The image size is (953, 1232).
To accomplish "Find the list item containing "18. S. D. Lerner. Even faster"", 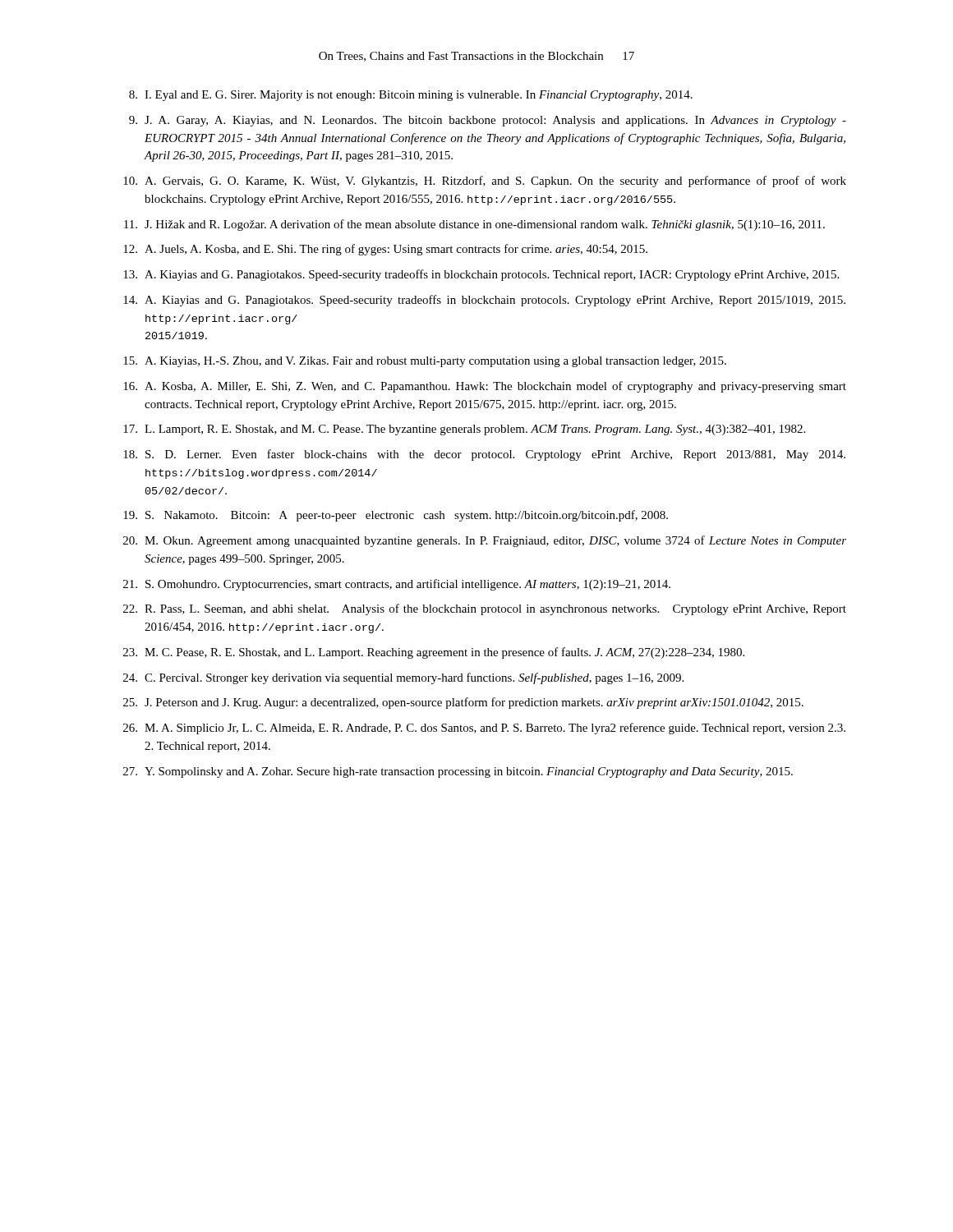I will [484, 455].
